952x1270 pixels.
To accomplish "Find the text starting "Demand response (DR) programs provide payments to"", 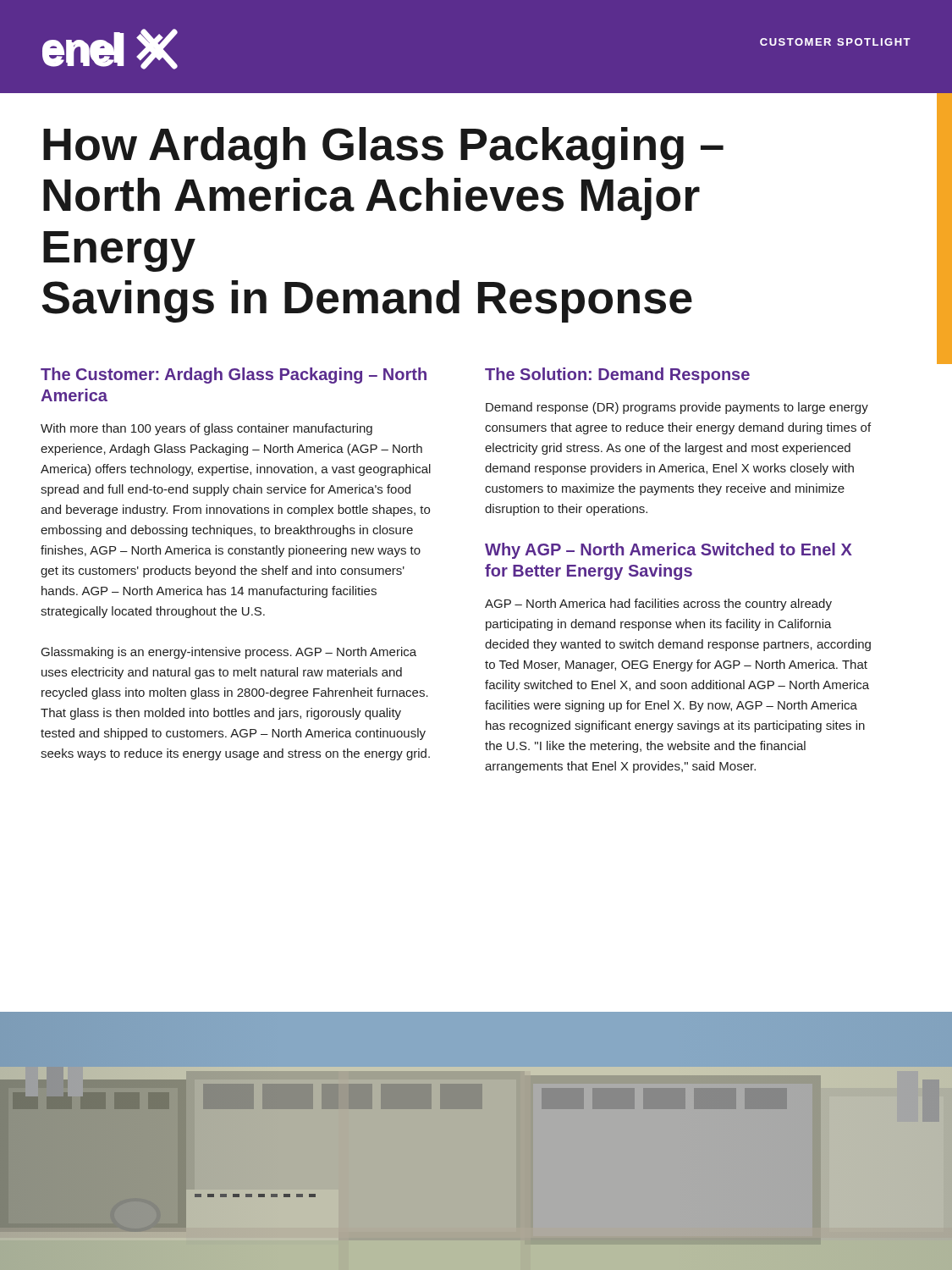I will pos(682,458).
